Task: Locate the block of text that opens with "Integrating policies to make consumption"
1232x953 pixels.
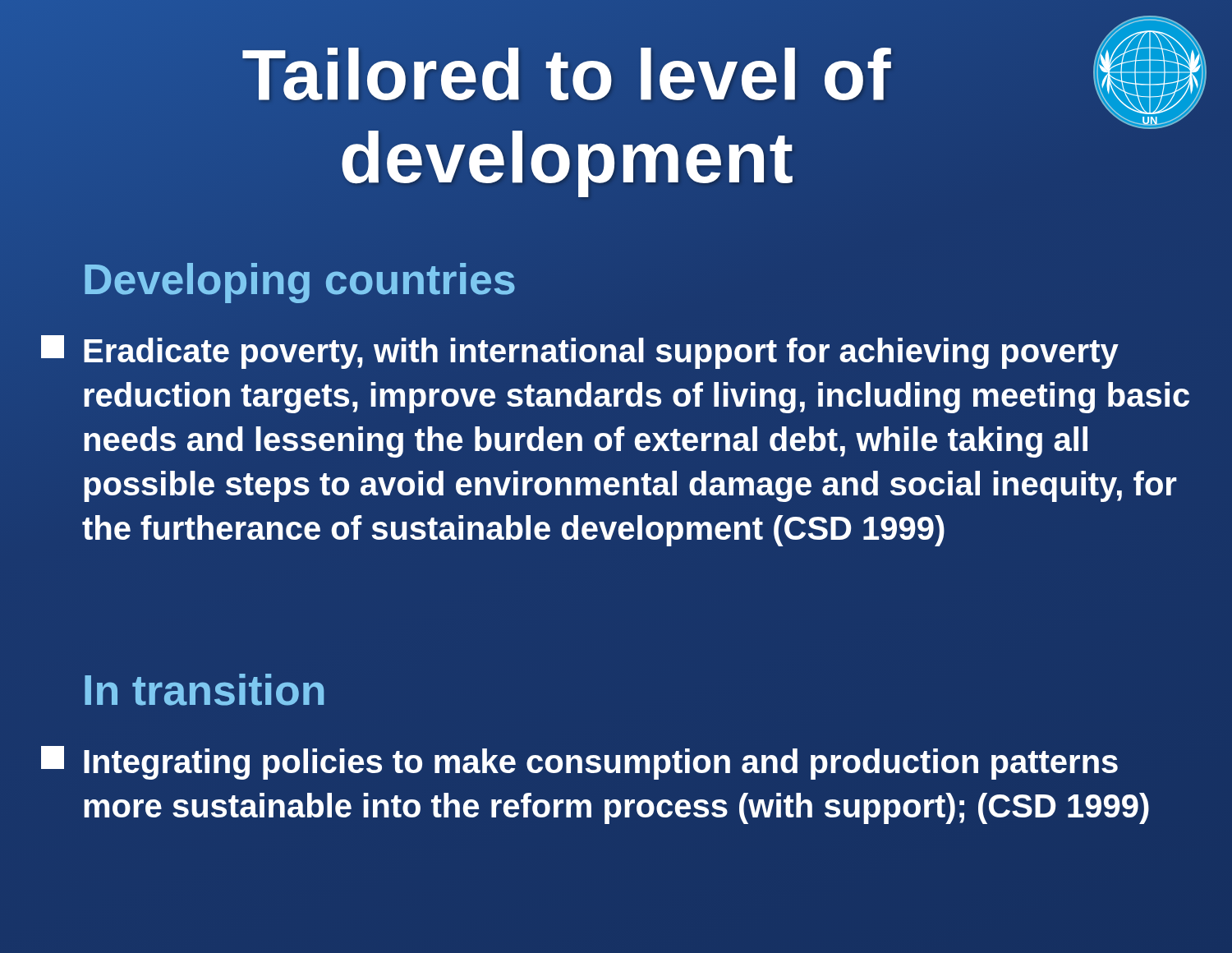Action: pyautogui.click(x=616, y=784)
